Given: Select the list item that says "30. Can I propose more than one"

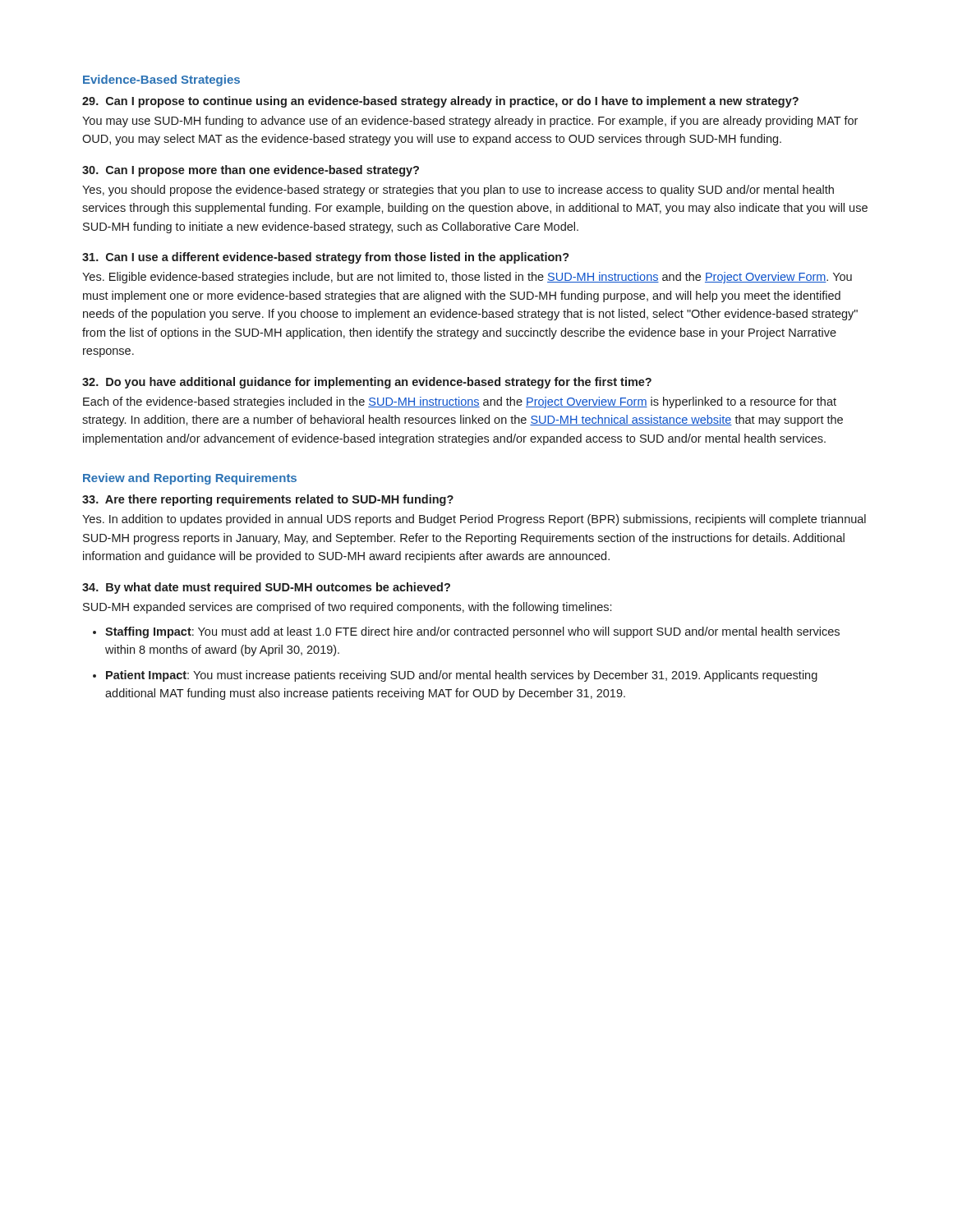Looking at the screenshot, I should [x=476, y=200].
